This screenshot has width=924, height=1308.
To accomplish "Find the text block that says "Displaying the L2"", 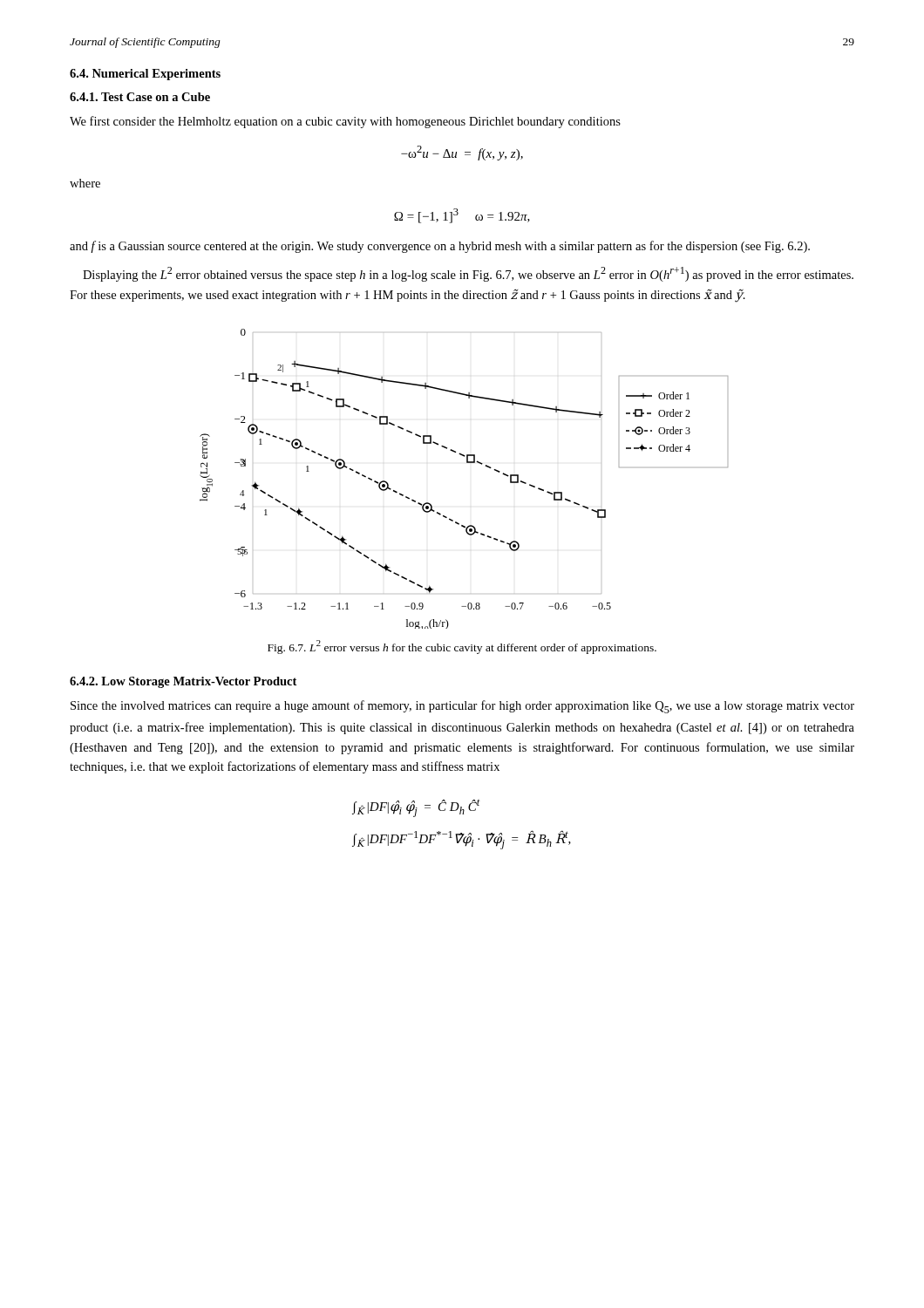I will 462,283.
